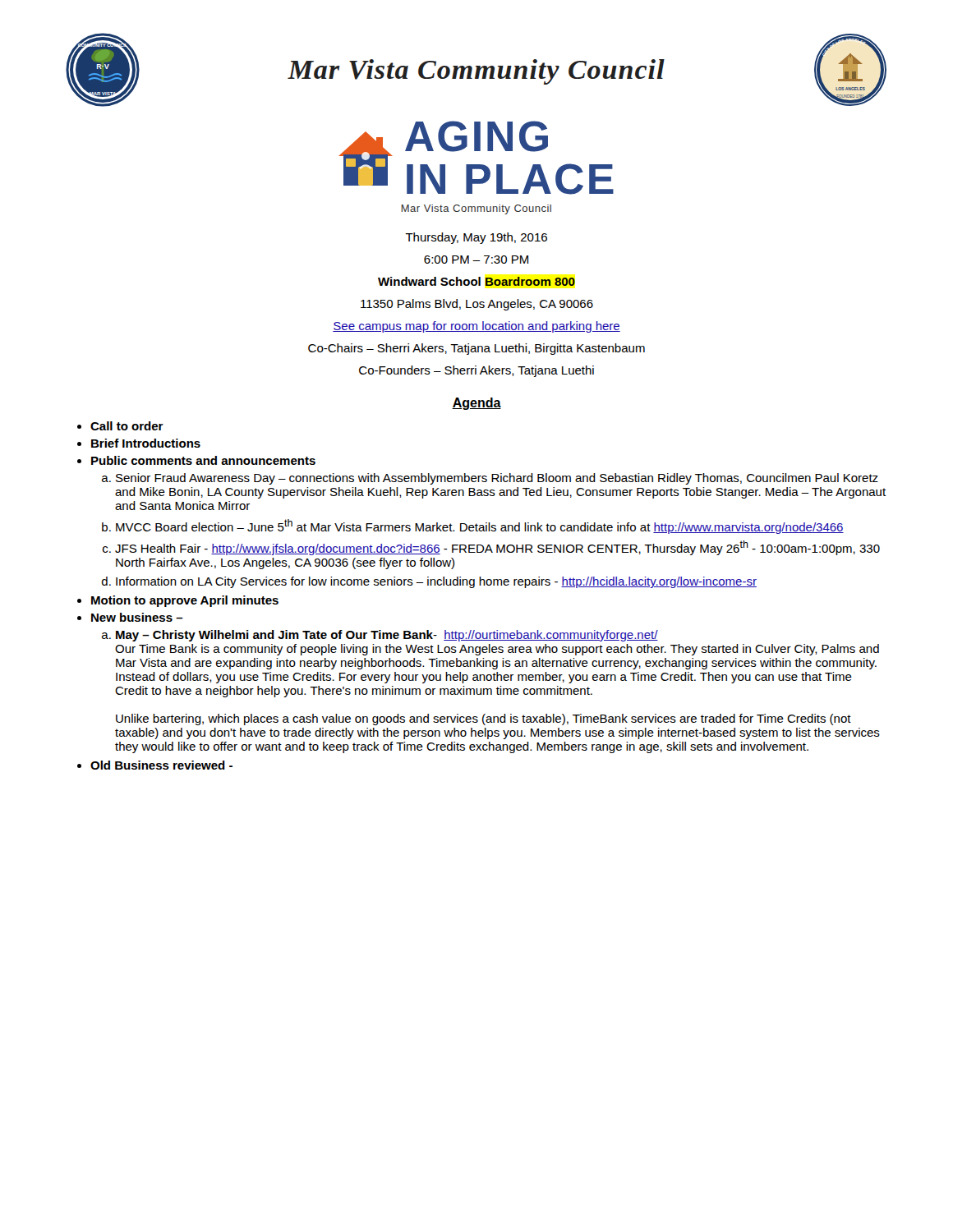Click a section header
953x1232 pixels.
pyautogui.click(x=476, y=403)
